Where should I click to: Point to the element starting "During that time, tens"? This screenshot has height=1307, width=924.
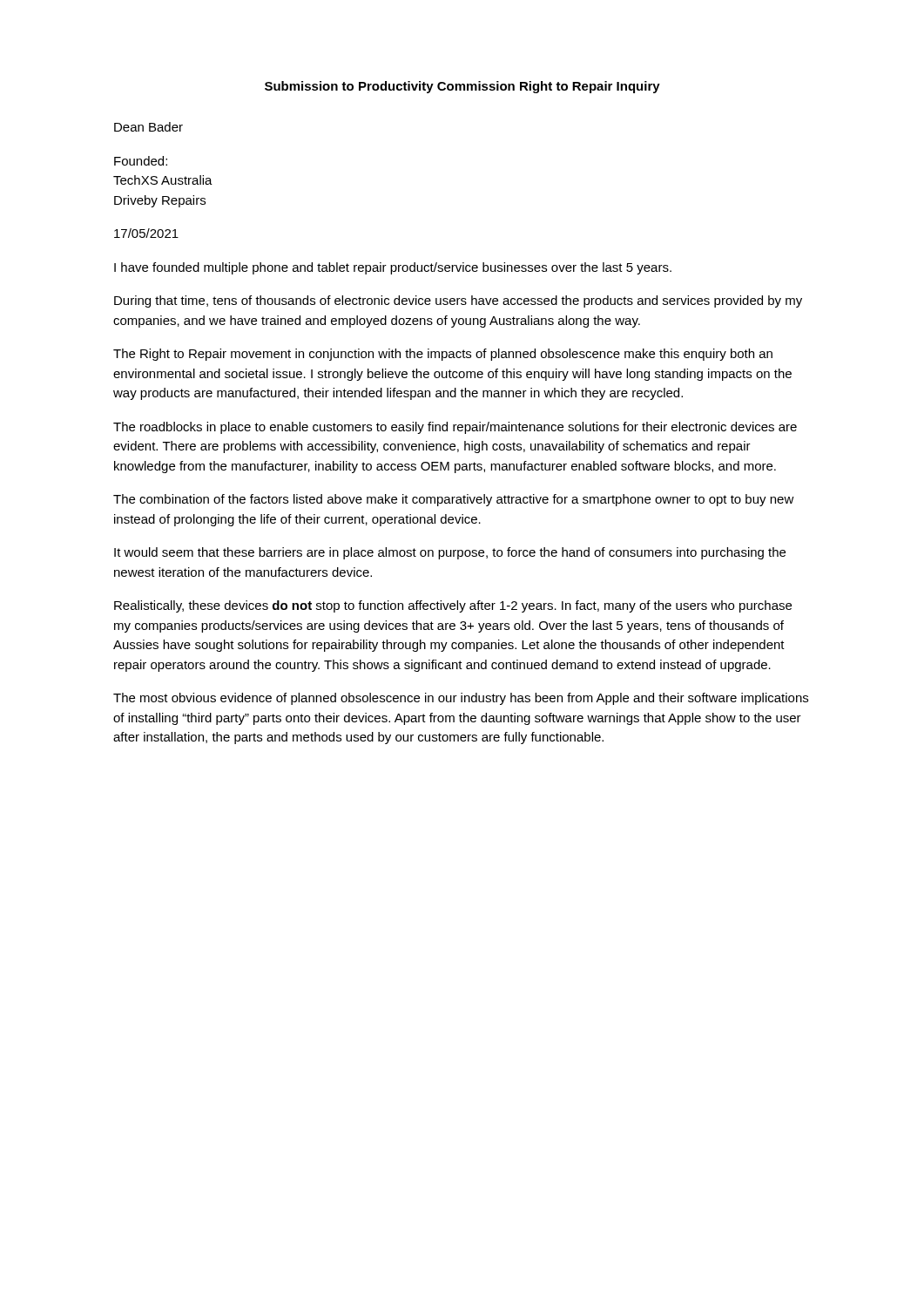[x=458, y=310]
